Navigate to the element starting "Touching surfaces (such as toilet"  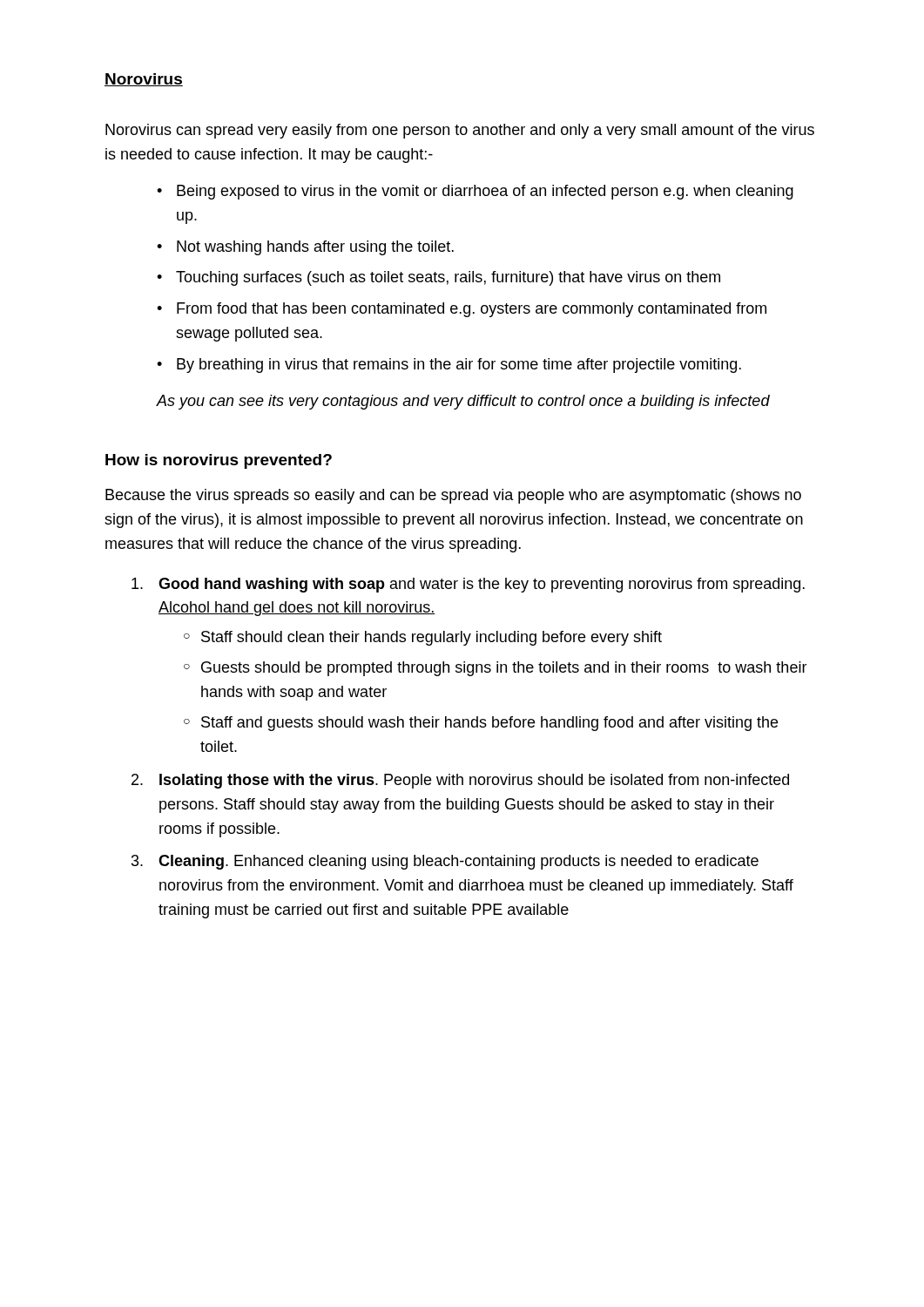tap(449, 277)
